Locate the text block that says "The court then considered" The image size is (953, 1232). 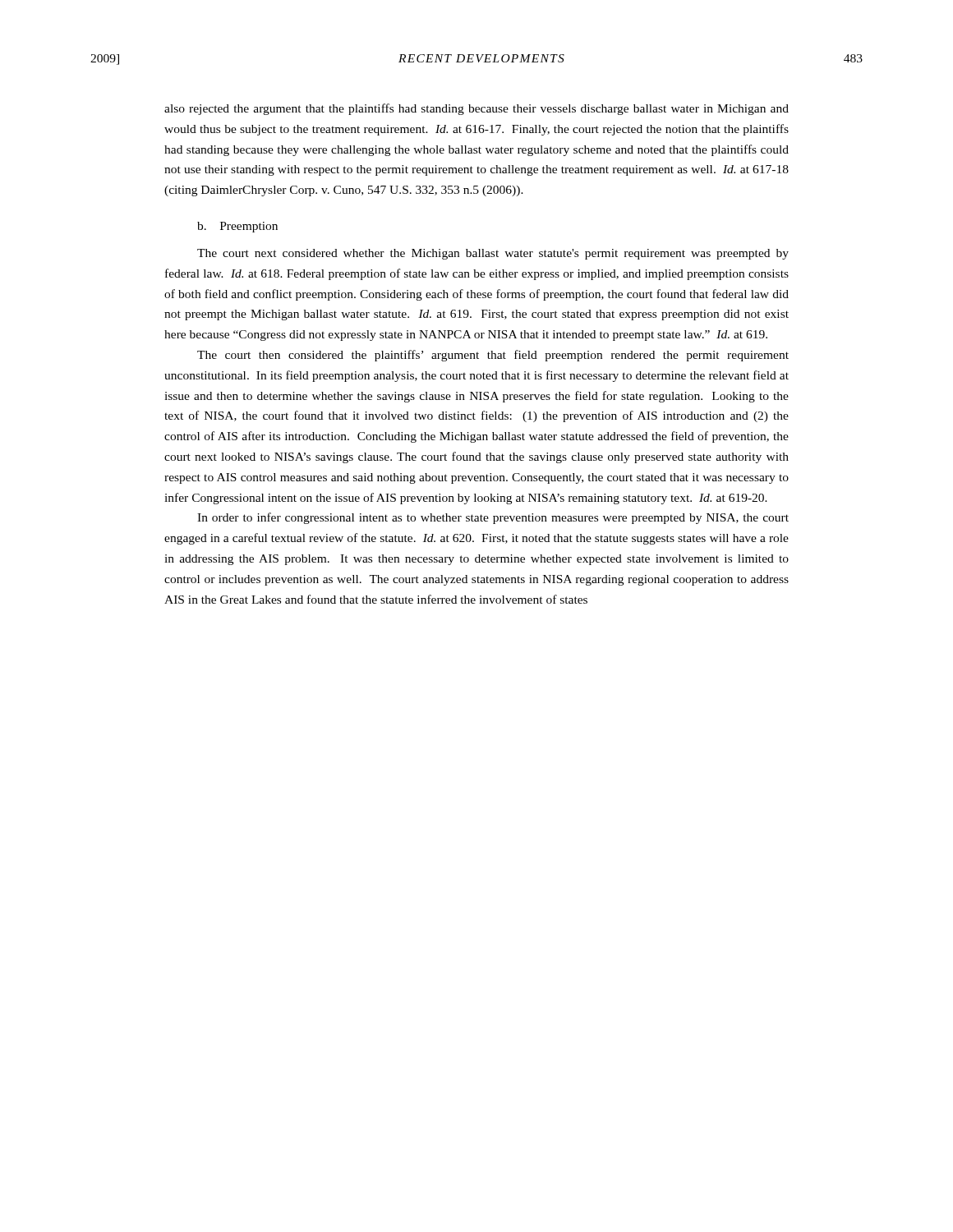(476, 426)
